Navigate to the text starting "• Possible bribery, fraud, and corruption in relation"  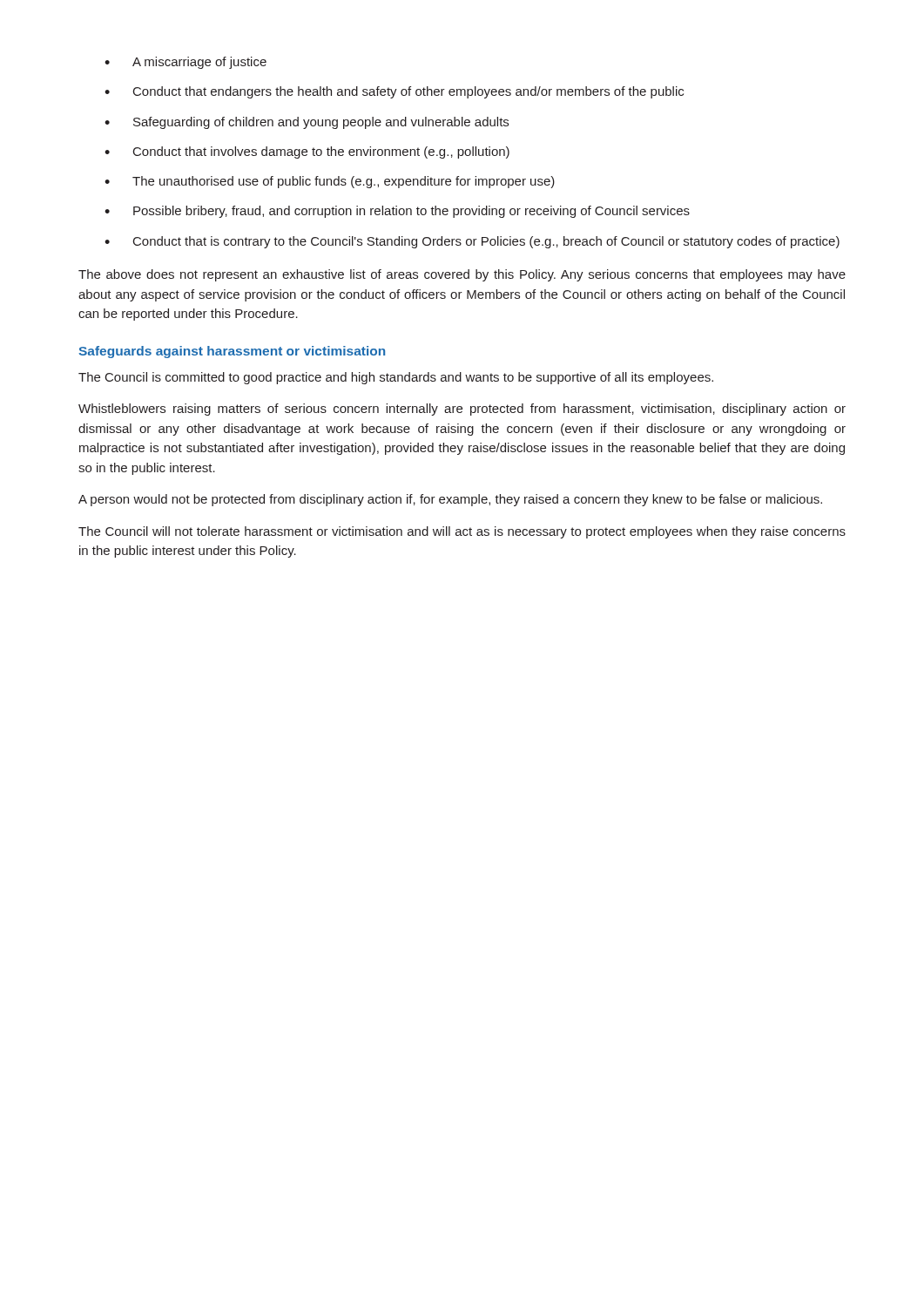click(475, 212)
